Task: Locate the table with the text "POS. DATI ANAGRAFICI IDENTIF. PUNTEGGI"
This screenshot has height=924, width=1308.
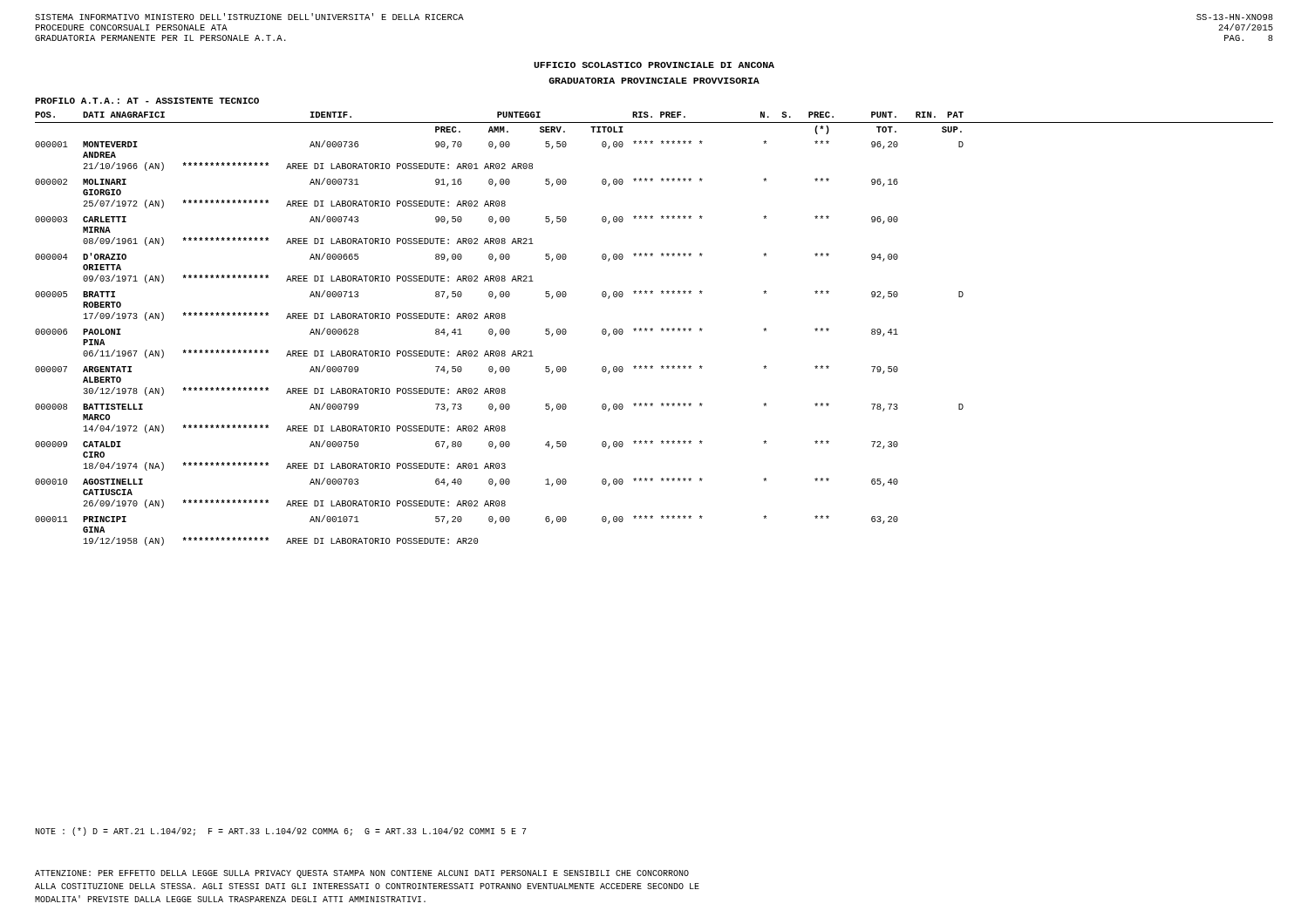Action: click(654, 331)
